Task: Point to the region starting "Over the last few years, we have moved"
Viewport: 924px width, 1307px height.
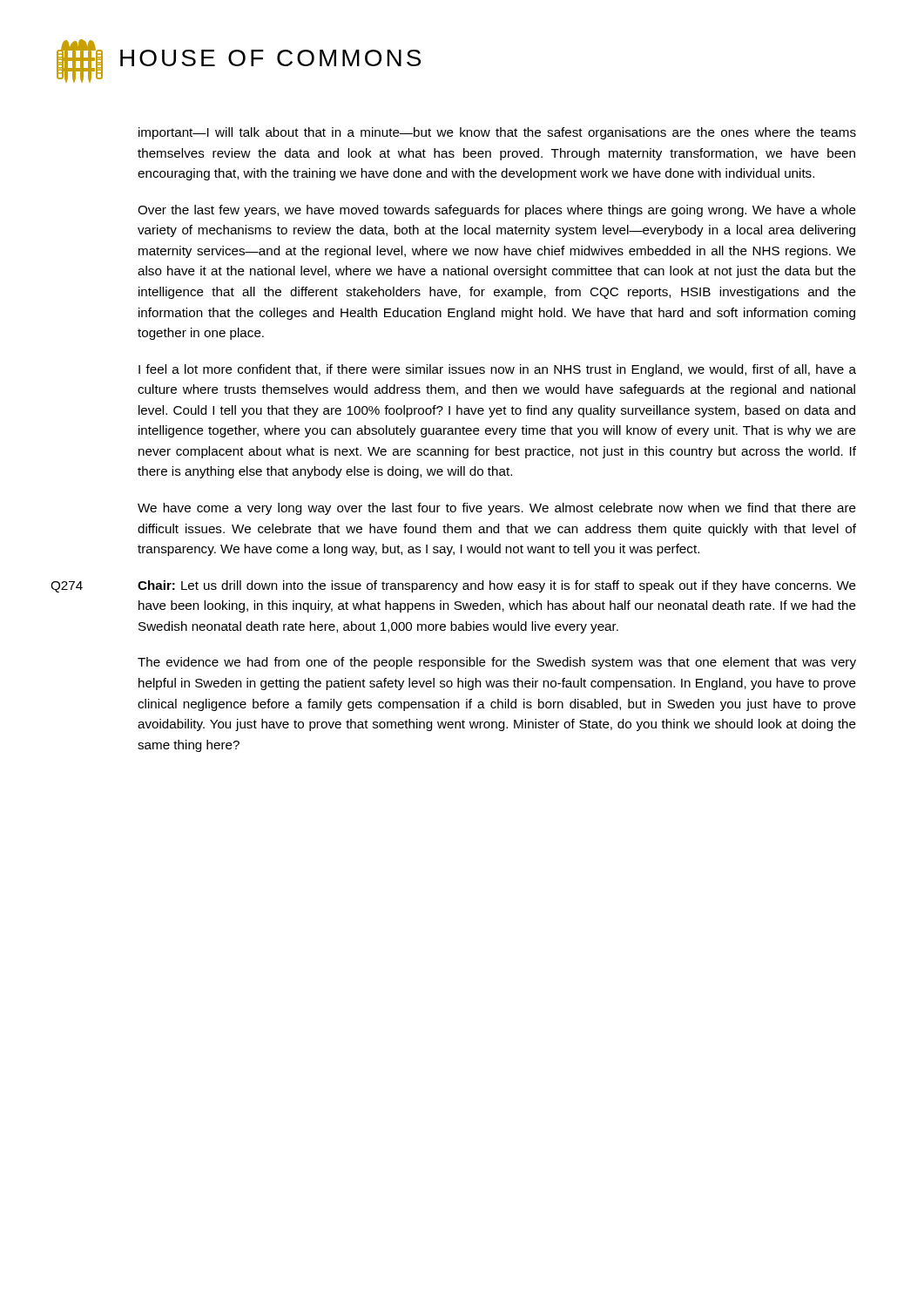Action: tap(497, 271)
